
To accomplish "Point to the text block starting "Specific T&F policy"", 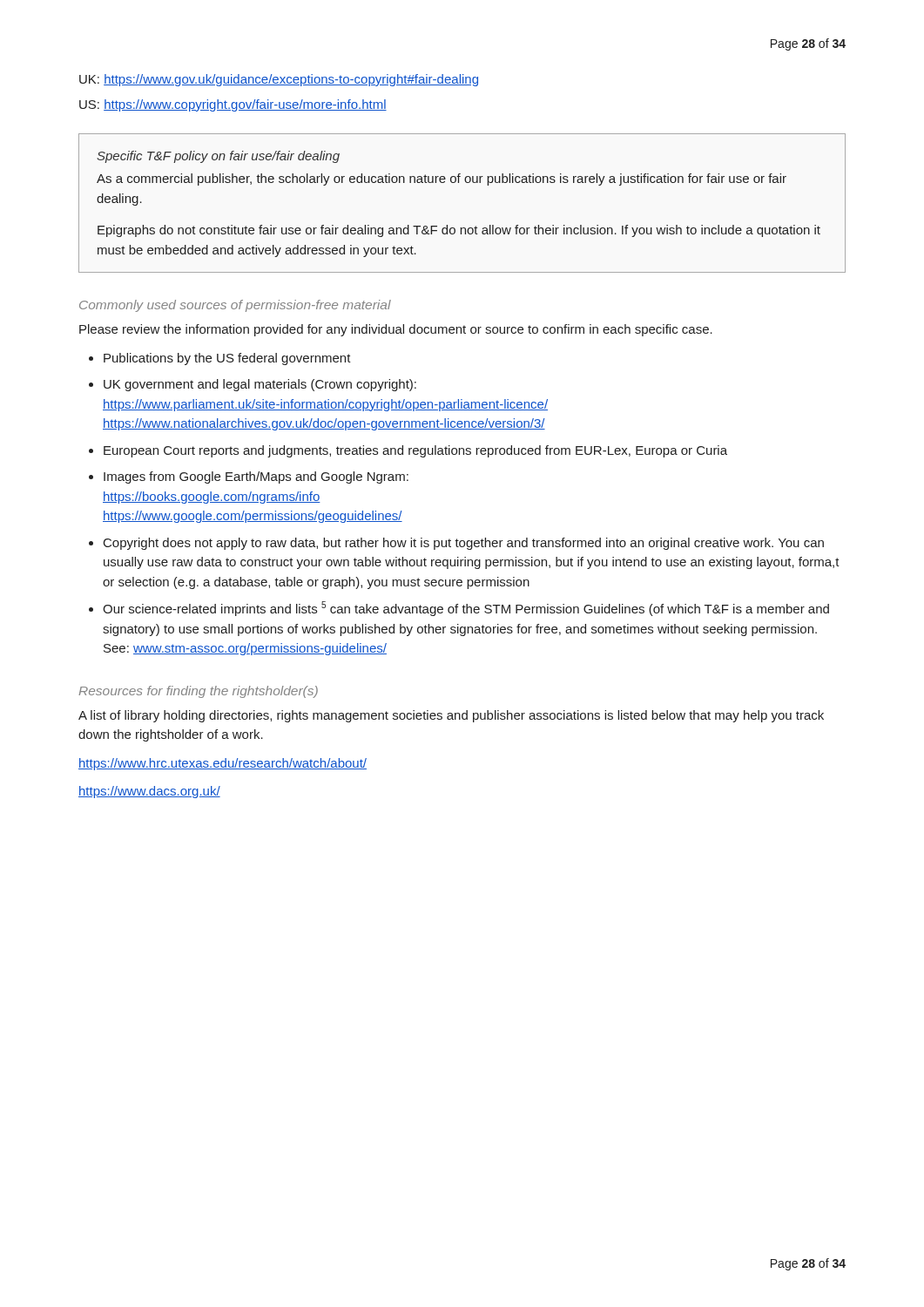I will click(x=218, y=157).
